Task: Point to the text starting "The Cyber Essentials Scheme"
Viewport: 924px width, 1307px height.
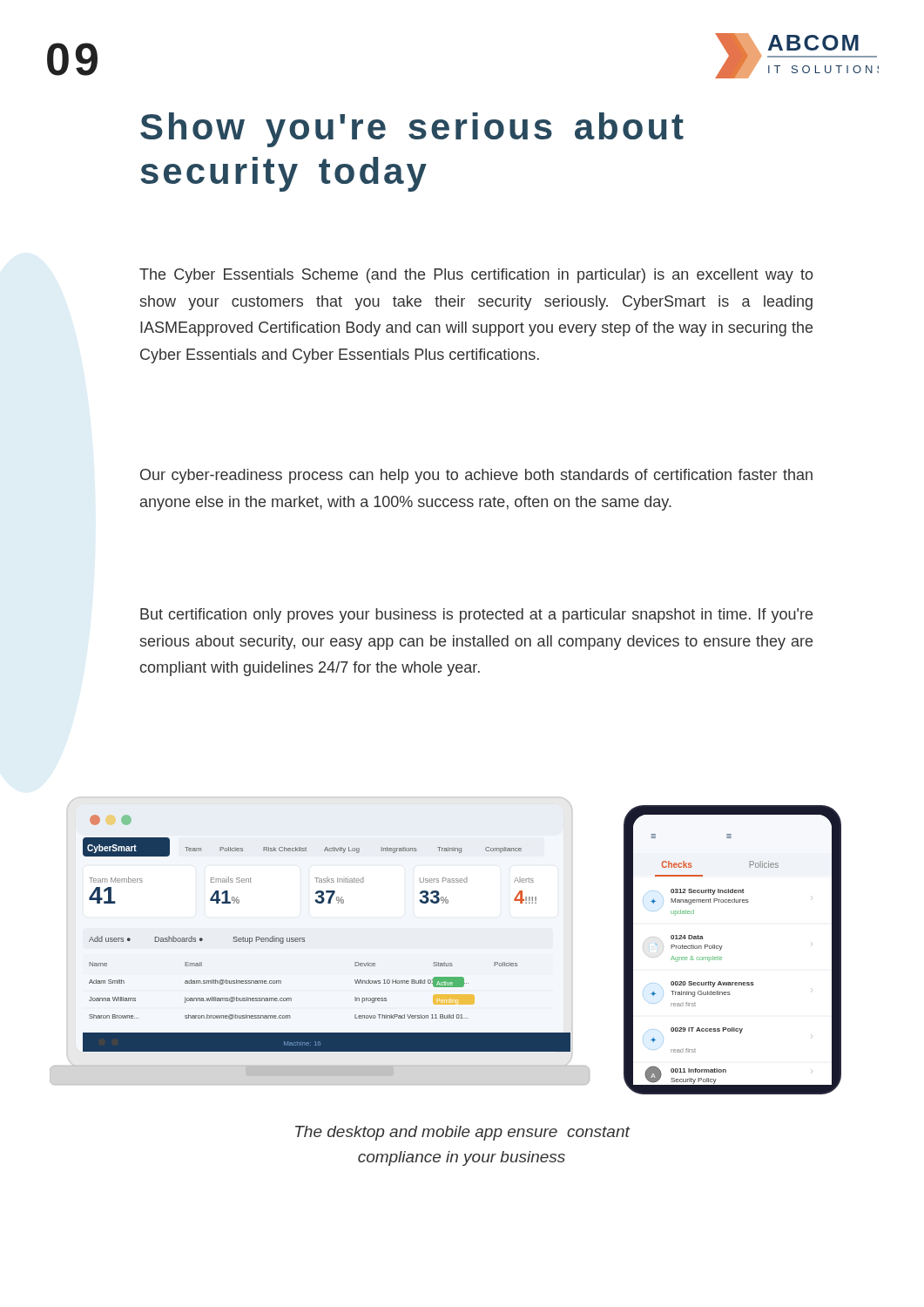Action: click(x=476, y=314)
